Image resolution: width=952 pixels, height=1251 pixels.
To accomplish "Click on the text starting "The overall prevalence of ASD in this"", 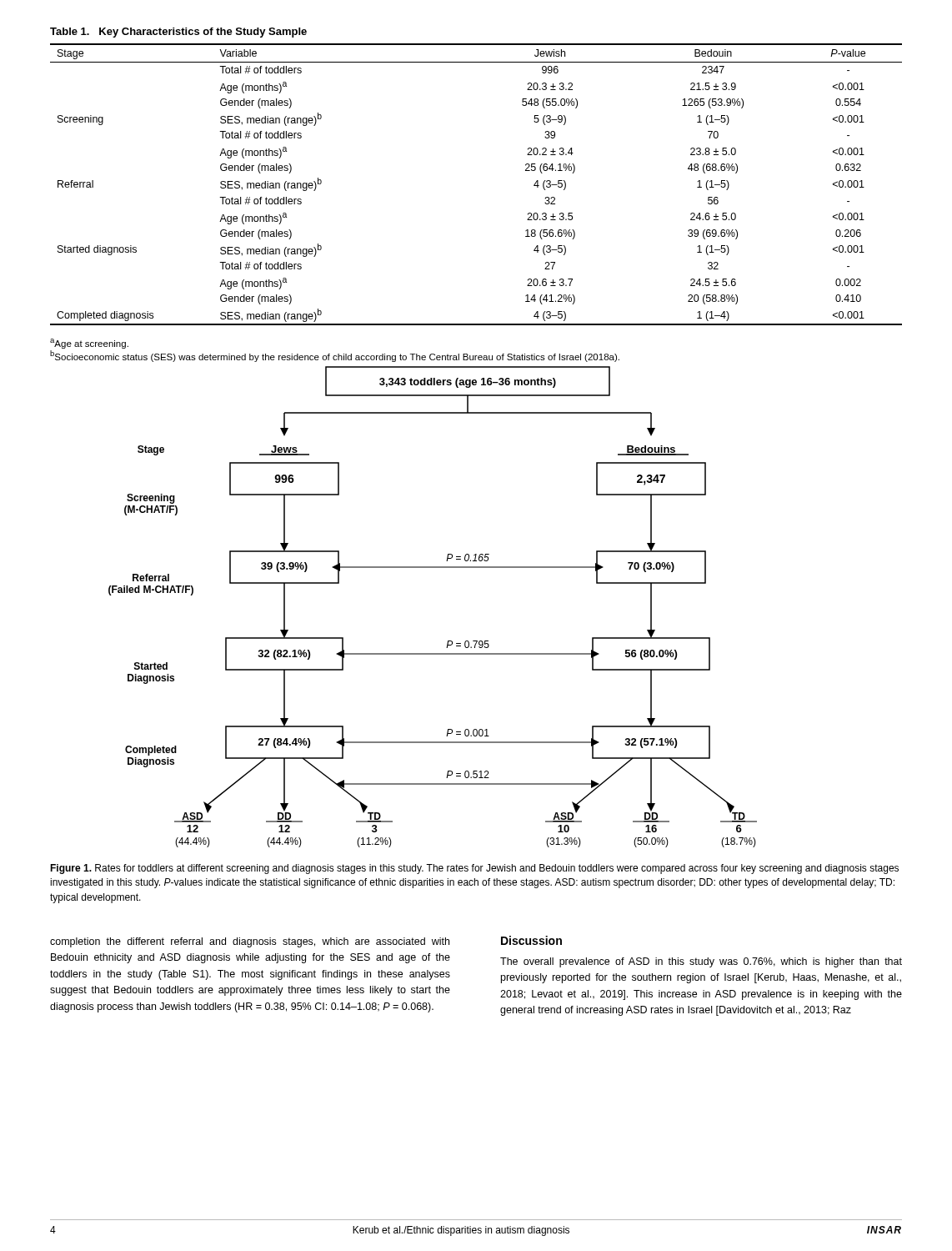I will [x=701, y=986].
